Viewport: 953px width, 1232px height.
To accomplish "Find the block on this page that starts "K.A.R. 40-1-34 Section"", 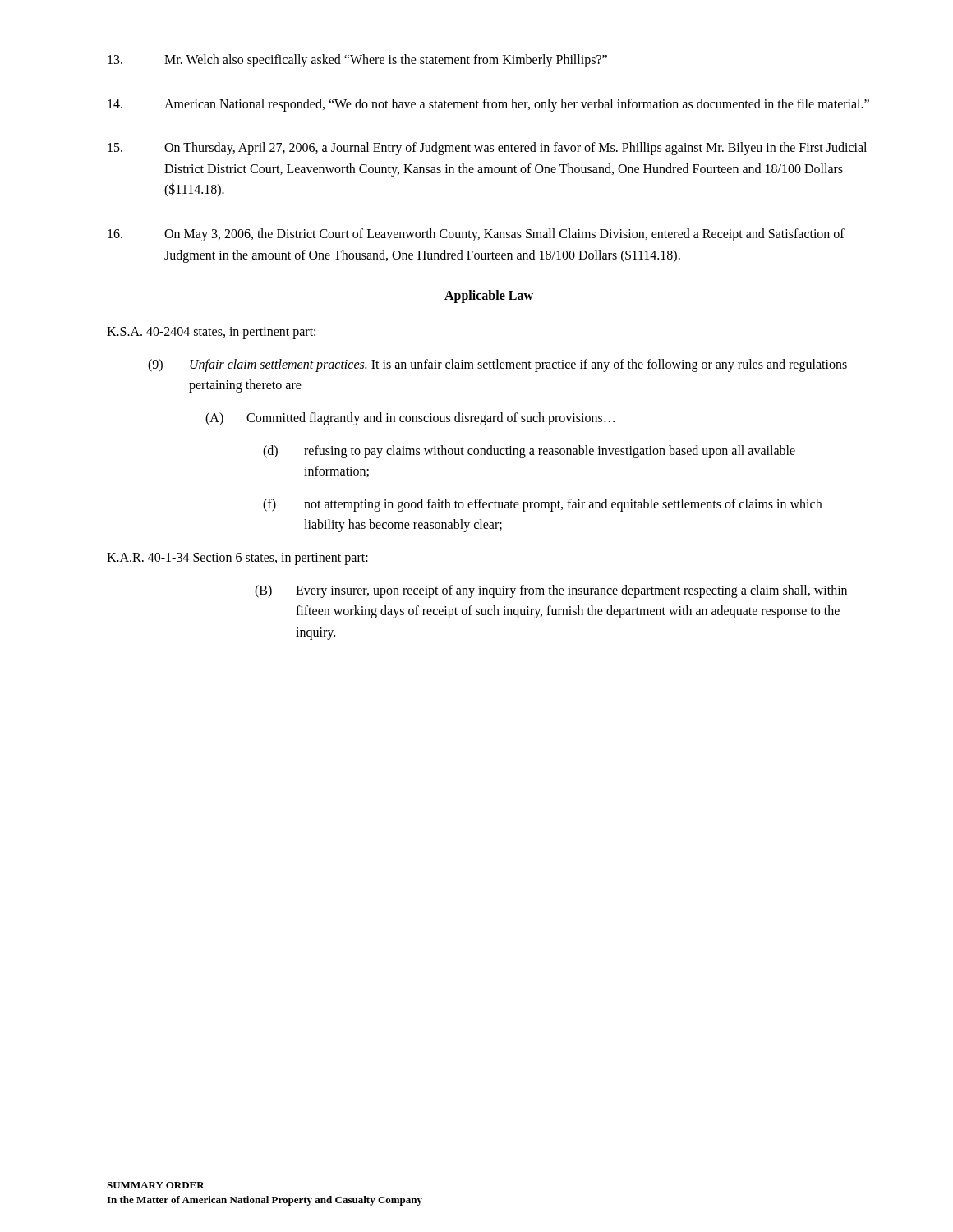I will (238, 557).
